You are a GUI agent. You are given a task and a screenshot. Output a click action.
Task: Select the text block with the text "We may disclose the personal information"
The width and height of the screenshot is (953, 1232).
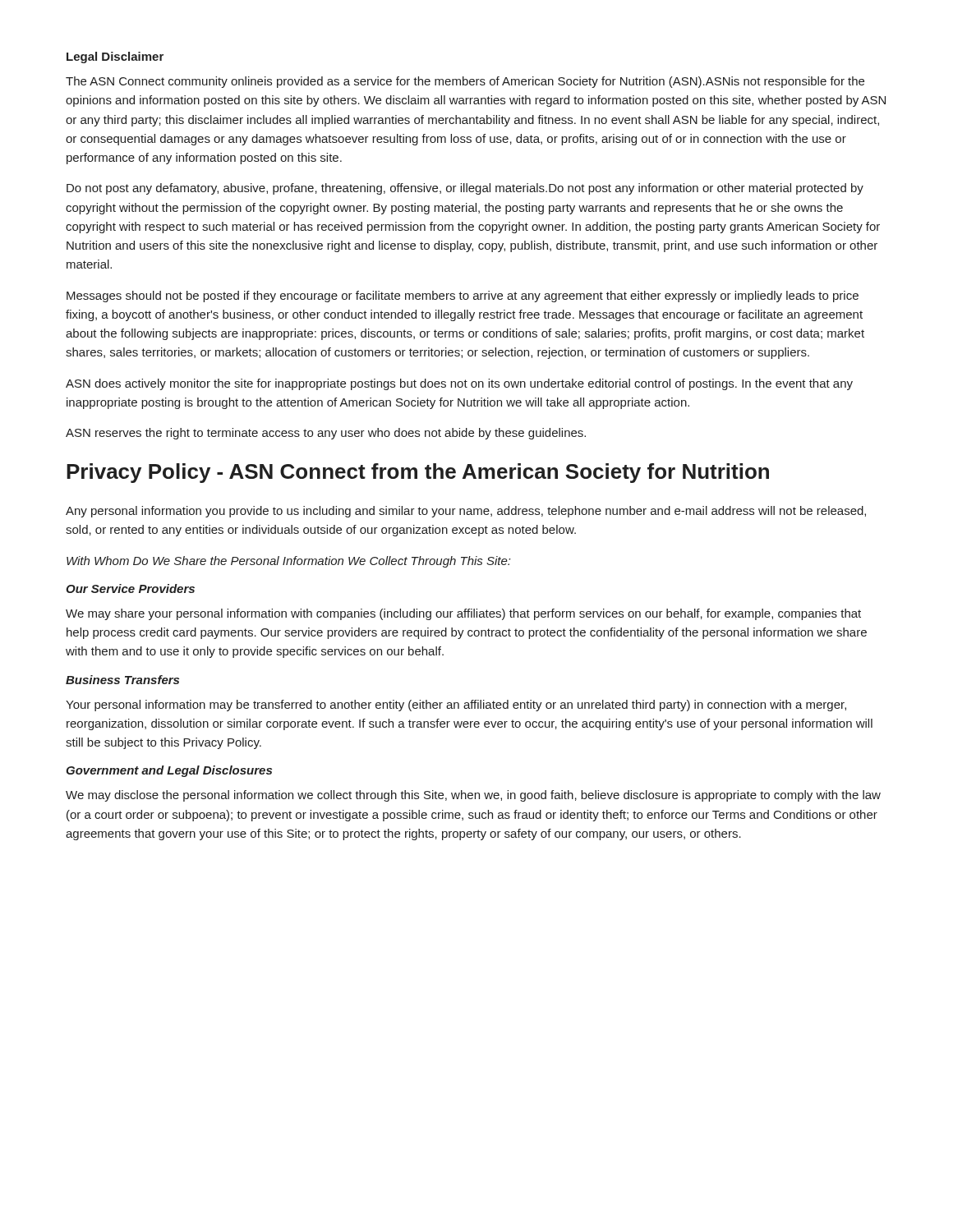(473, 814)
